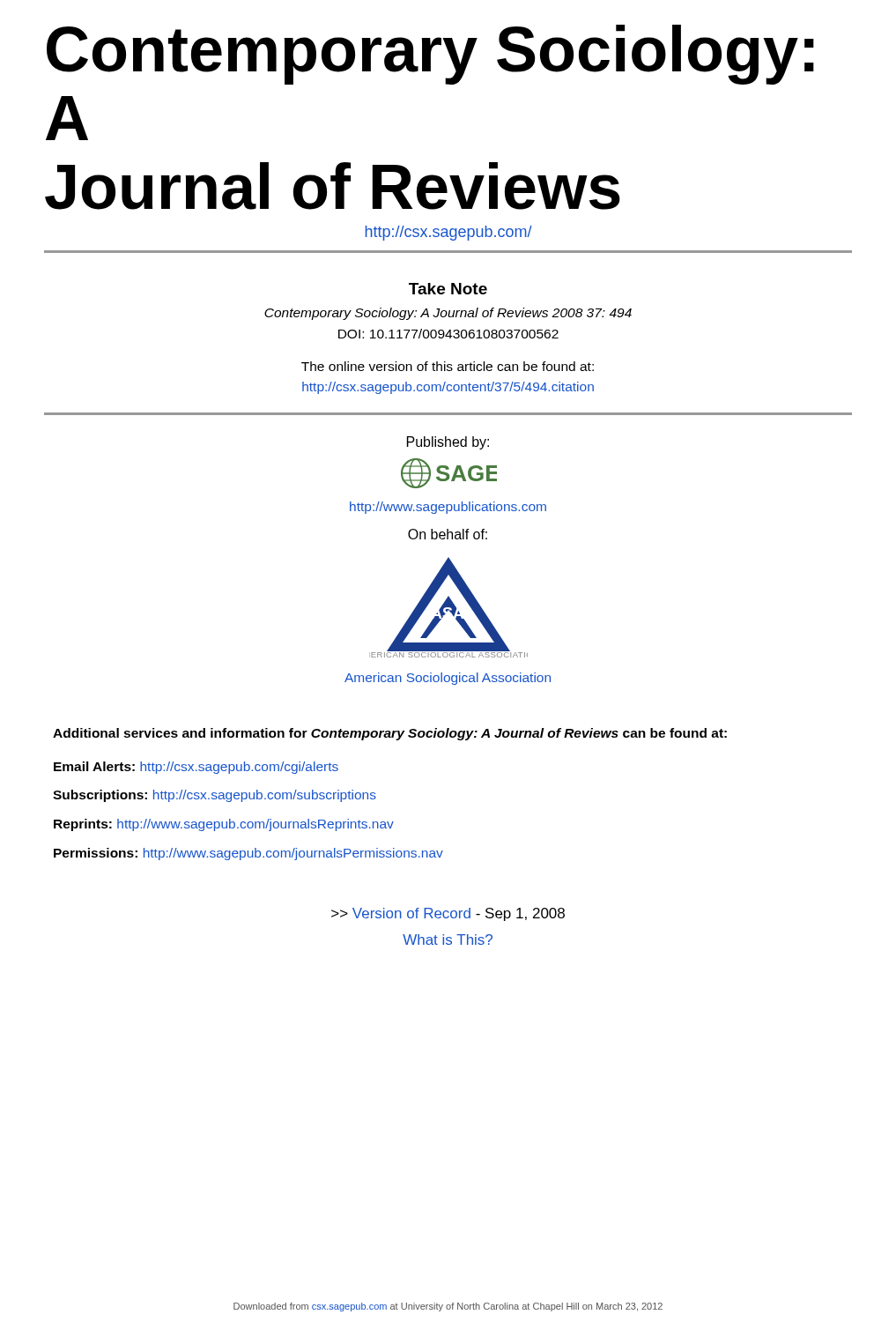Locate the text "Permissions: http://www.sagepub.com/journalsPermissions.nav"
The height and width of the screenshot is (1322, 896).
pos(248,853)
